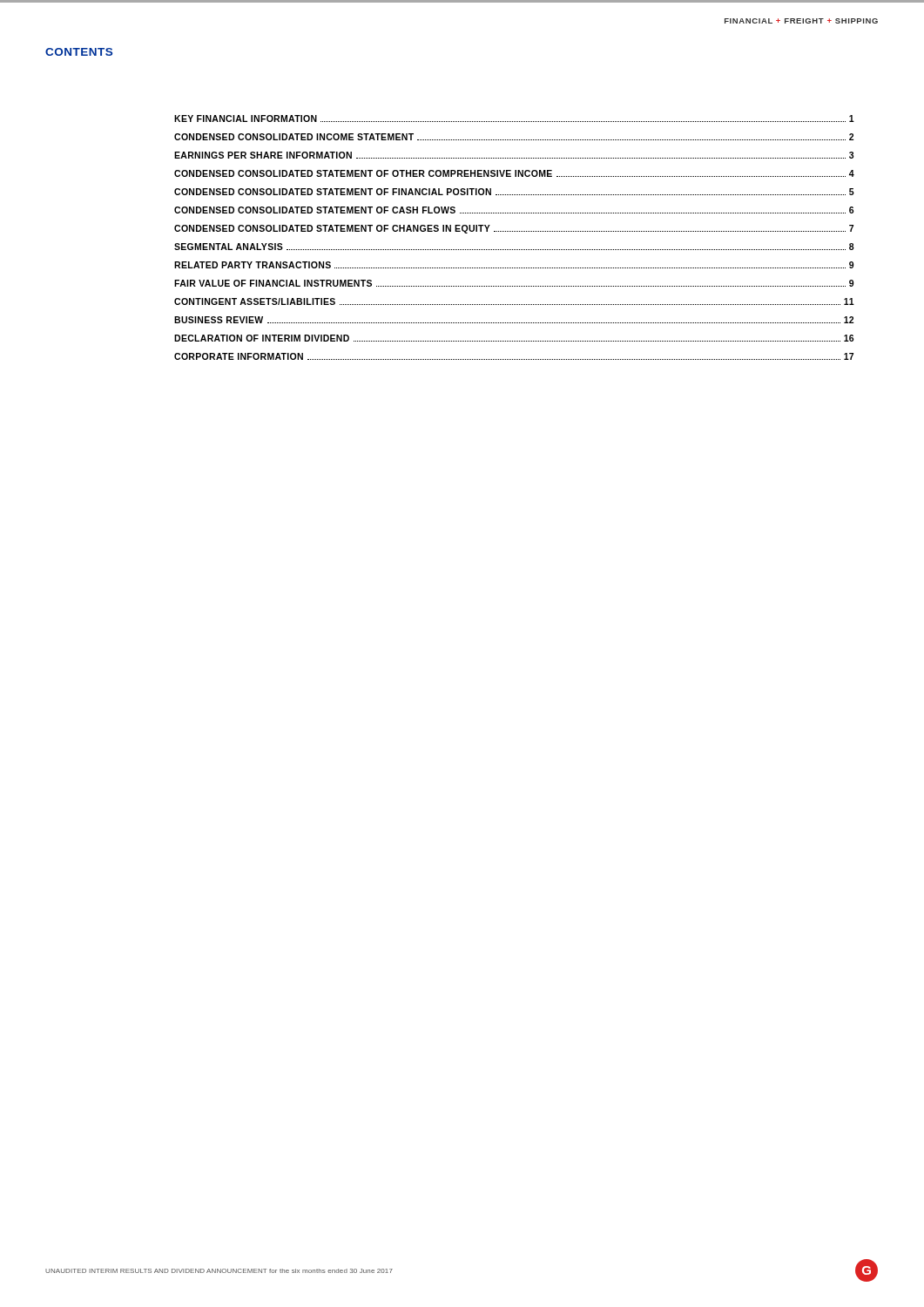Select the element starting "DECLARATION OF INTERIM DIVIDEND 16"
Viewport: 924px width, 1307px height.
coord(514,338)
